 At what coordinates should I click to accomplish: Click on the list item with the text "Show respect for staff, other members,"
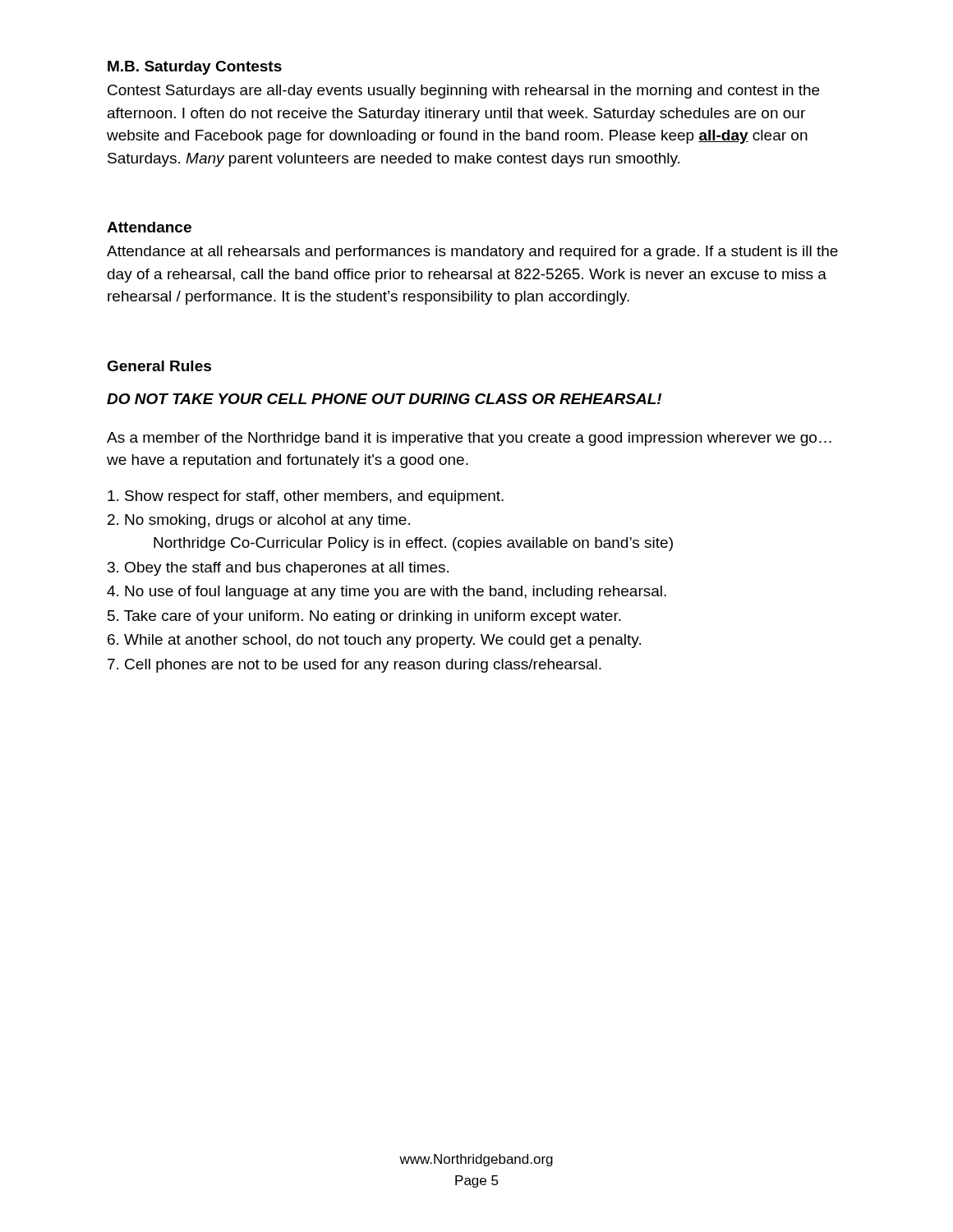(x=306, y=496)
